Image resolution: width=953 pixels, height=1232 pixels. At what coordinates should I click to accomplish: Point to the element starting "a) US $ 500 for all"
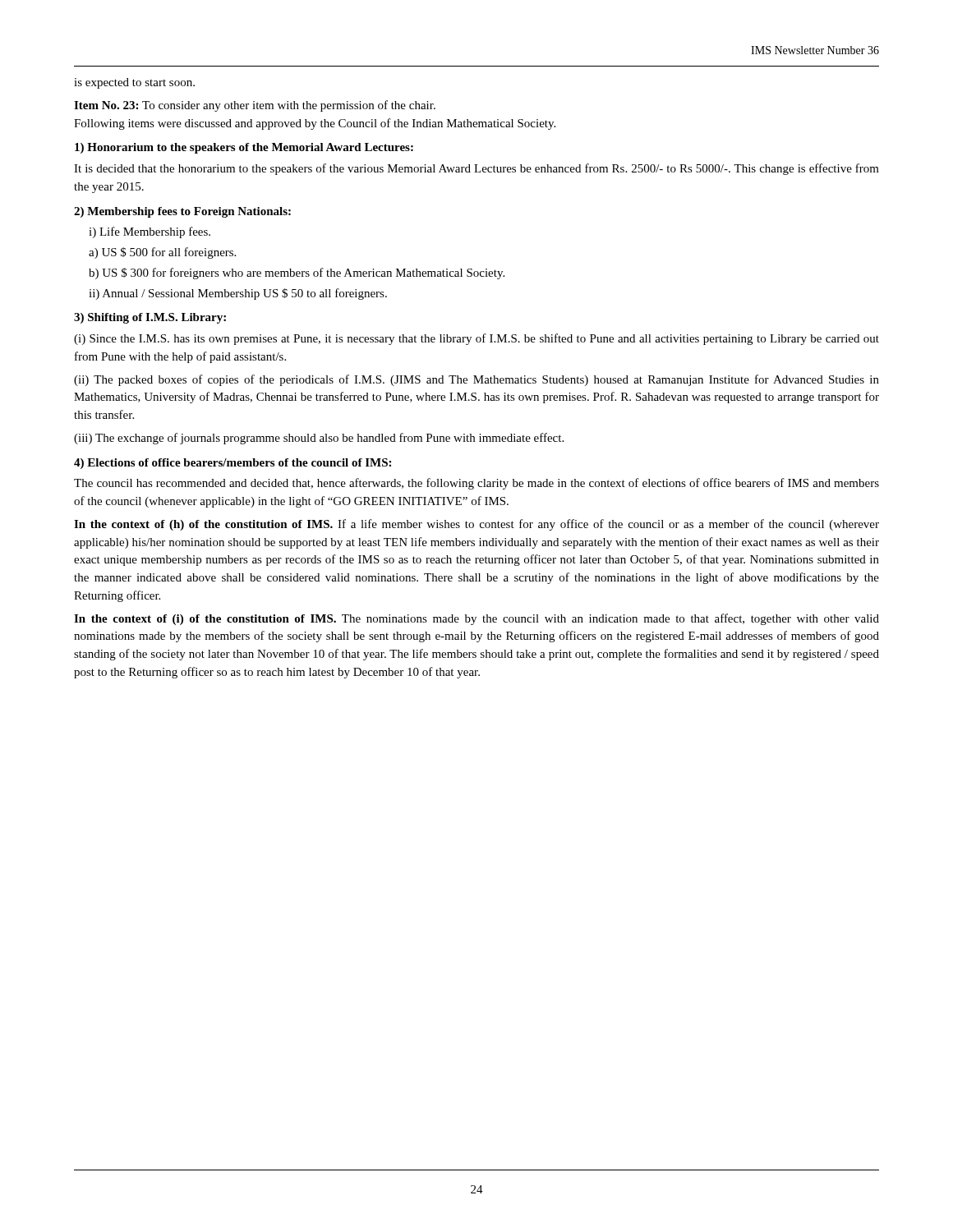pyautogui.click(x=163, y=252)
